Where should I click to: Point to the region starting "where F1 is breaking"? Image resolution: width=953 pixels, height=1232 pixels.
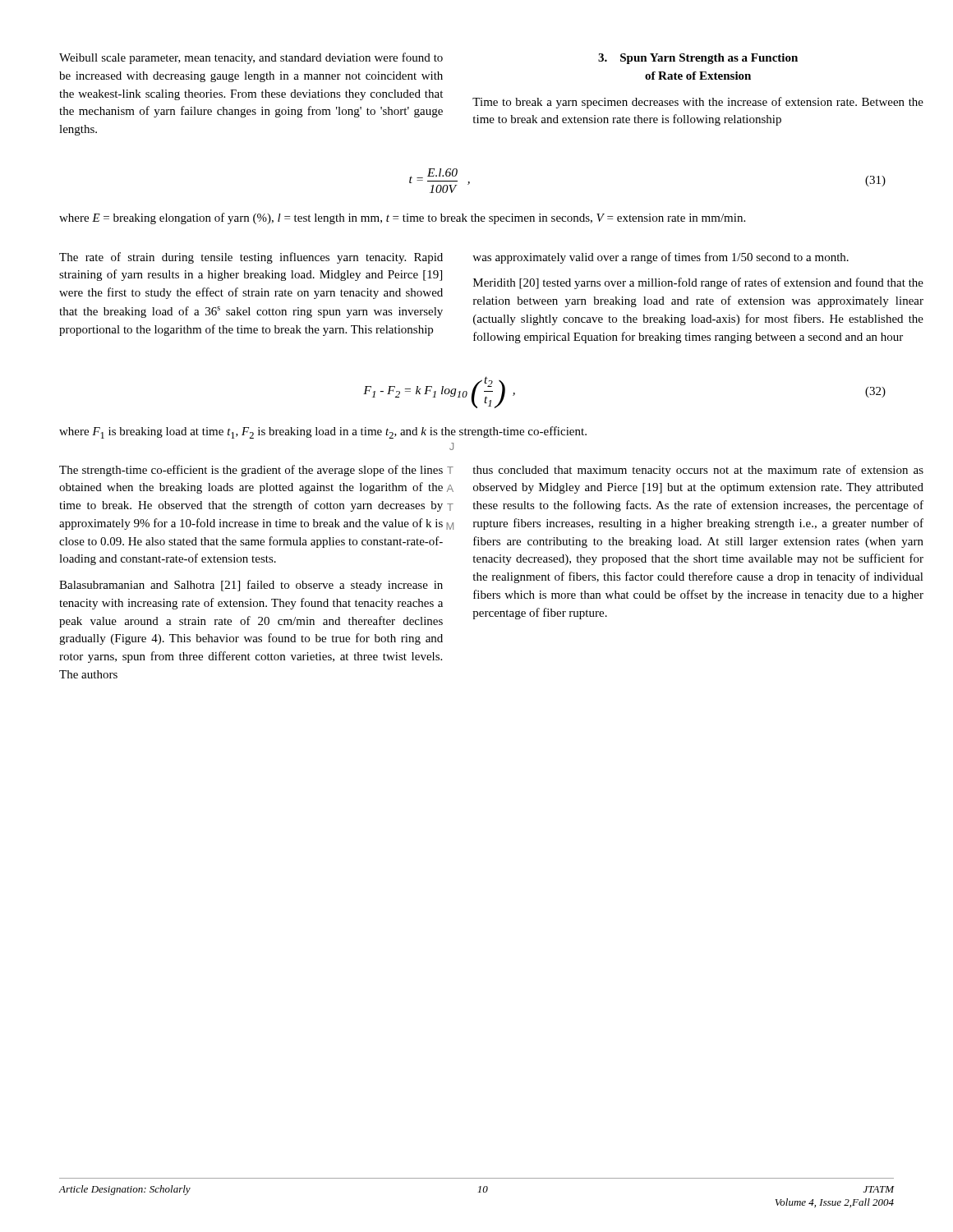click(476, 433)
